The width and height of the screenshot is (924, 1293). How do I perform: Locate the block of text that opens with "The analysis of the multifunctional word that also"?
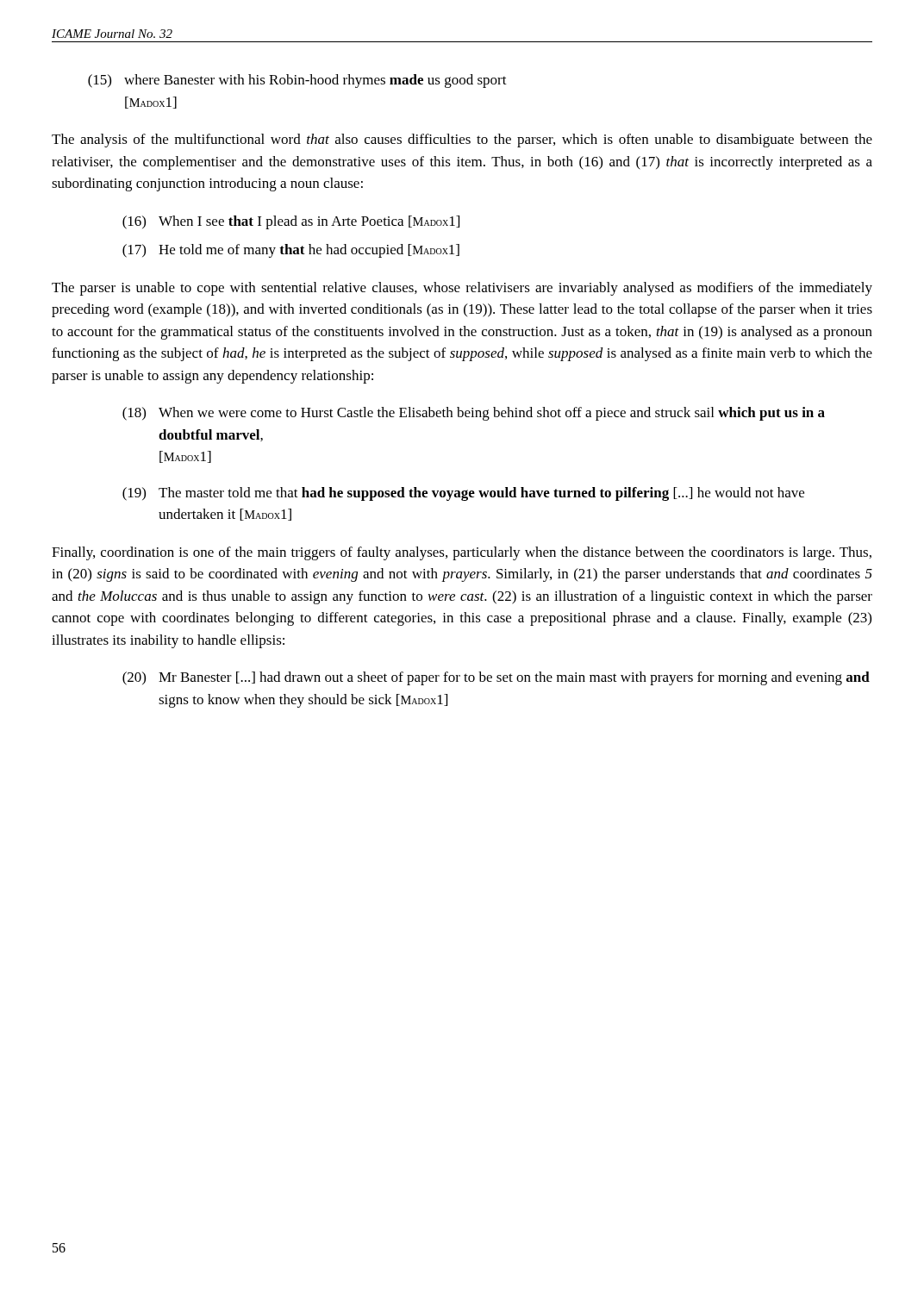pos(462,161)
